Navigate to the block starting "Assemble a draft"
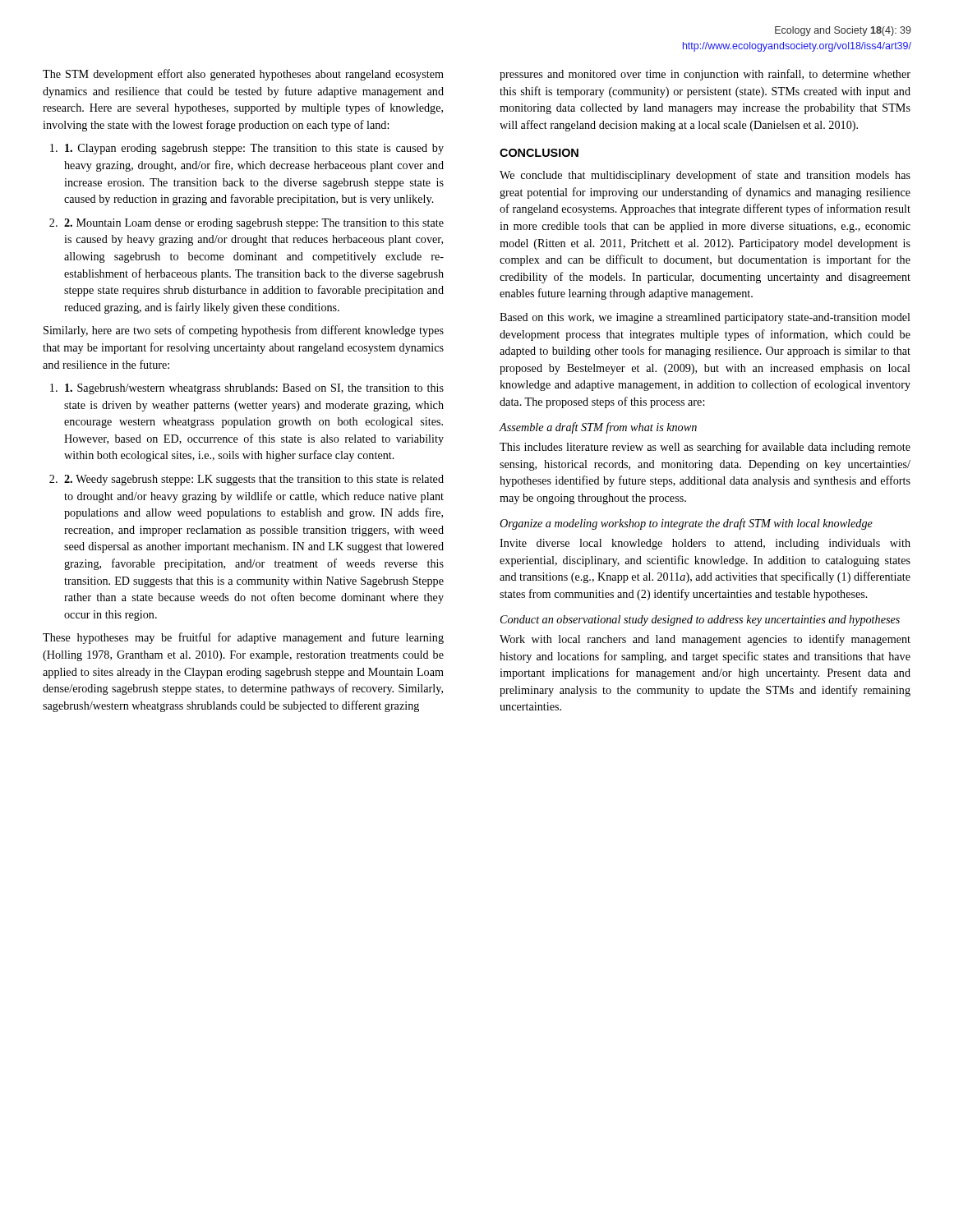This screenshot has height=1232, width=954. pos(705,462)
